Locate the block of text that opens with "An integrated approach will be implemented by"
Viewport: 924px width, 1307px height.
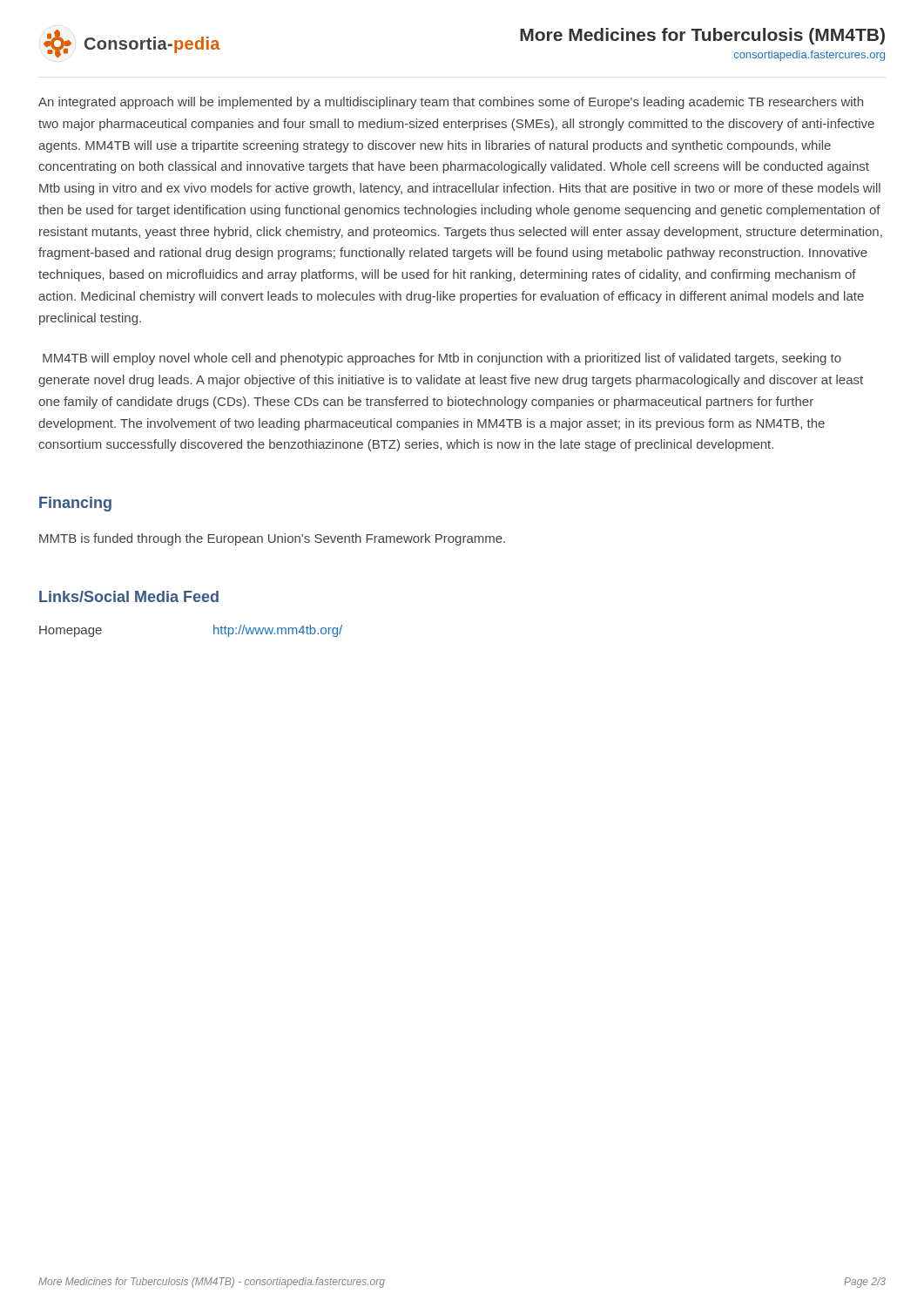(x=461, y=209)
